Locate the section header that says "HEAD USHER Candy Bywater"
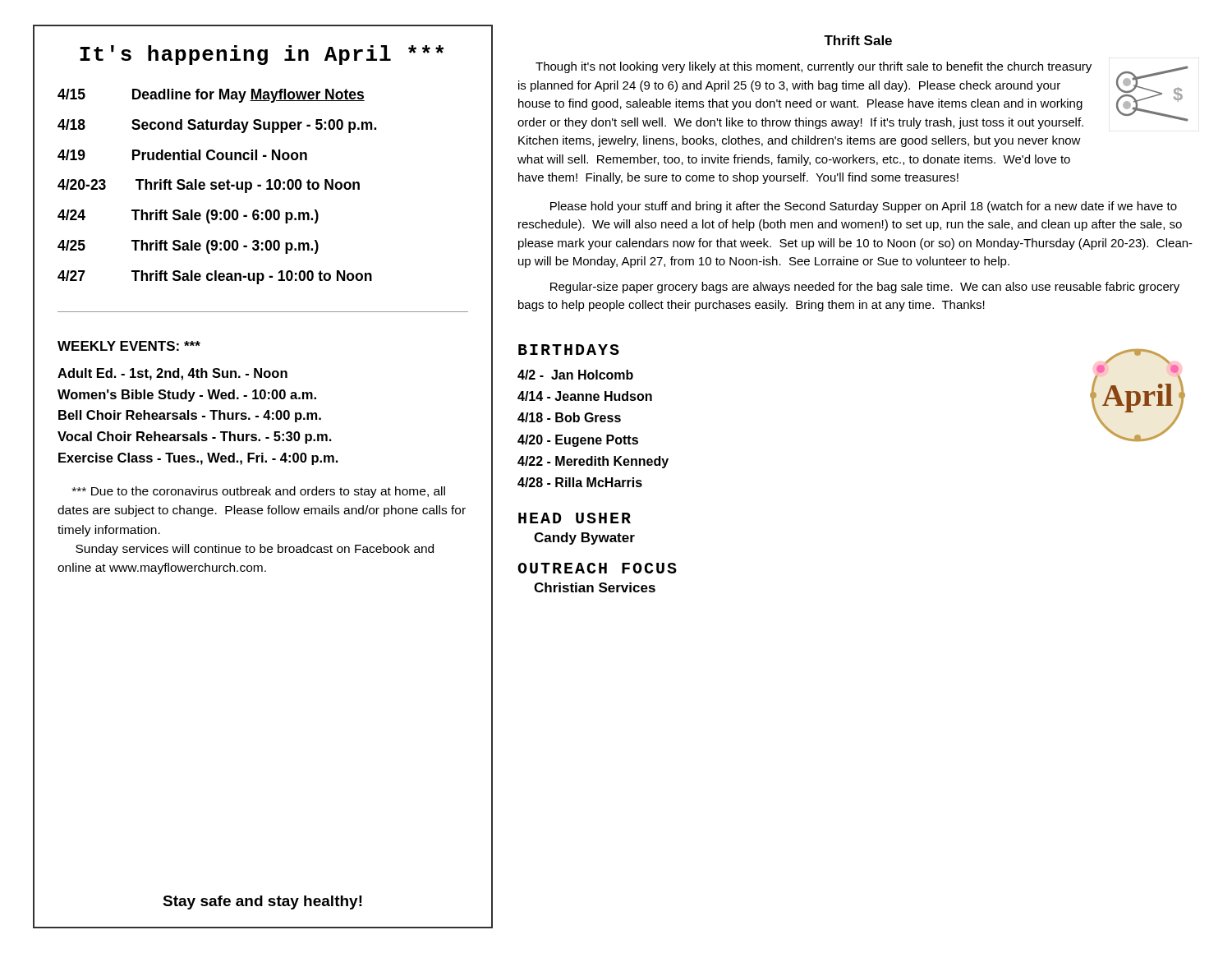The height and width of the screenshot is (953, 1232). click(x=575, y=518)
